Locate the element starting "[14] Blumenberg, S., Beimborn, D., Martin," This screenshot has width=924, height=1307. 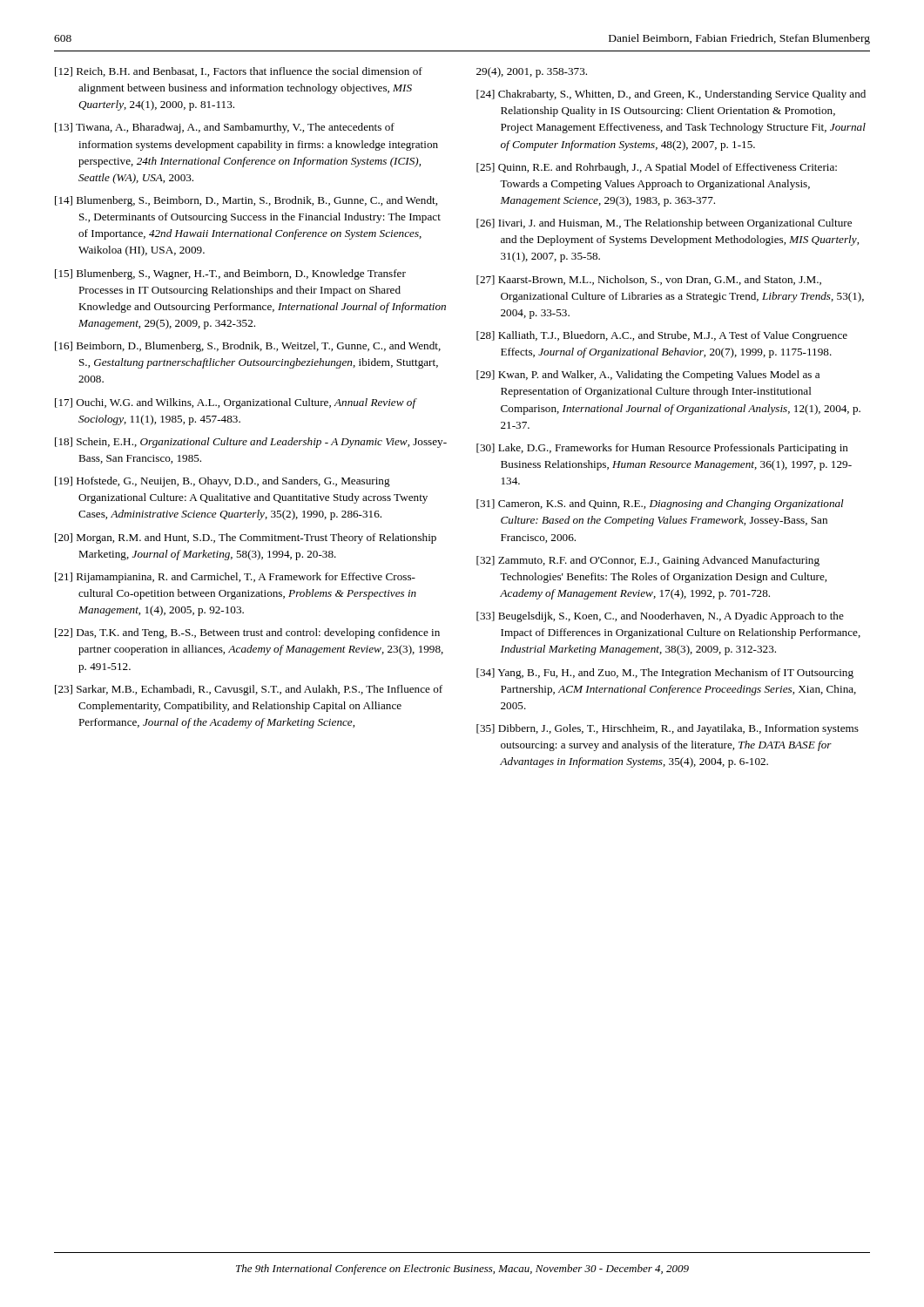[x=247, y=225]
